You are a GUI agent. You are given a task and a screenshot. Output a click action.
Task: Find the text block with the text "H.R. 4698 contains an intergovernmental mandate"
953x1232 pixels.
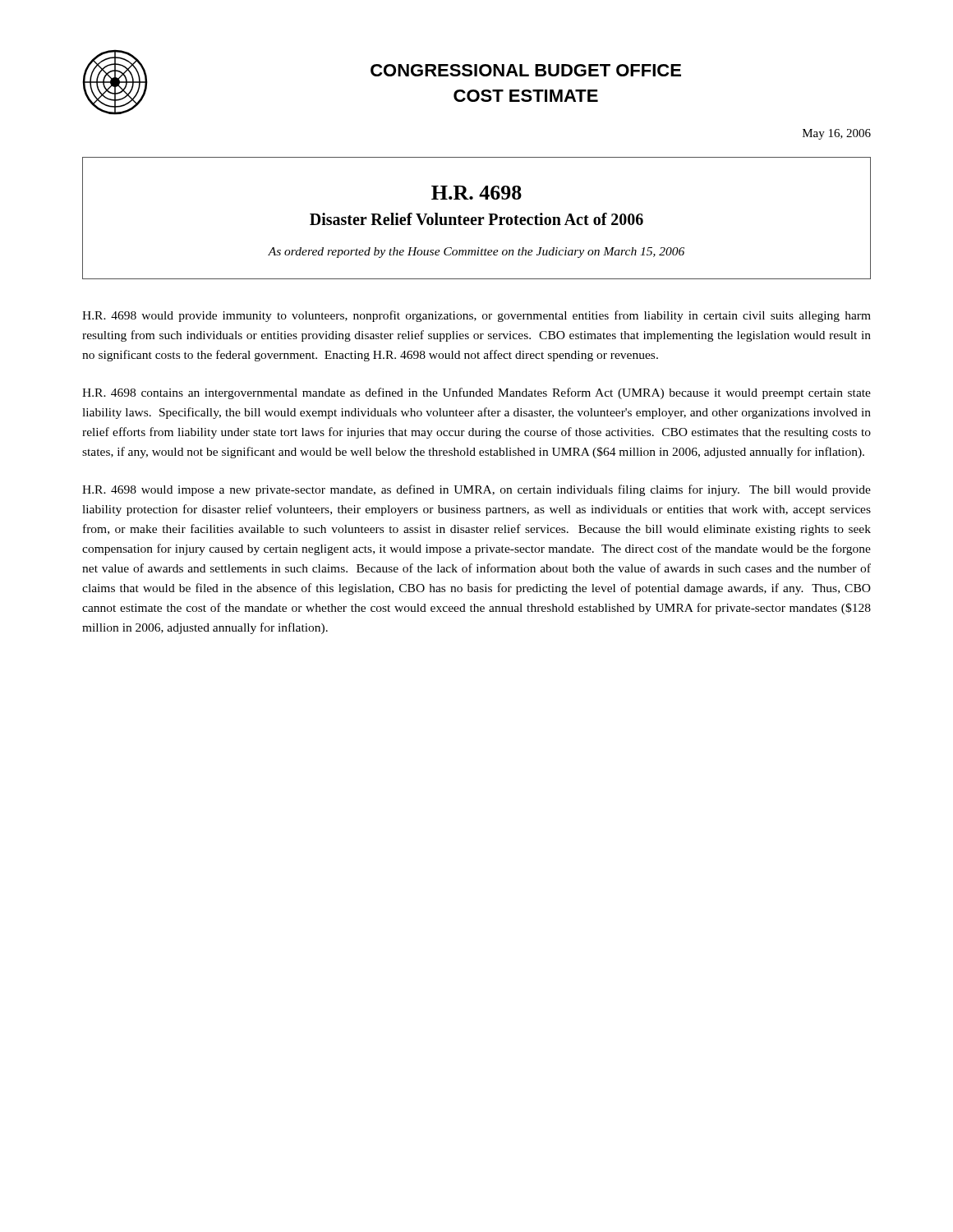[476, 422]
